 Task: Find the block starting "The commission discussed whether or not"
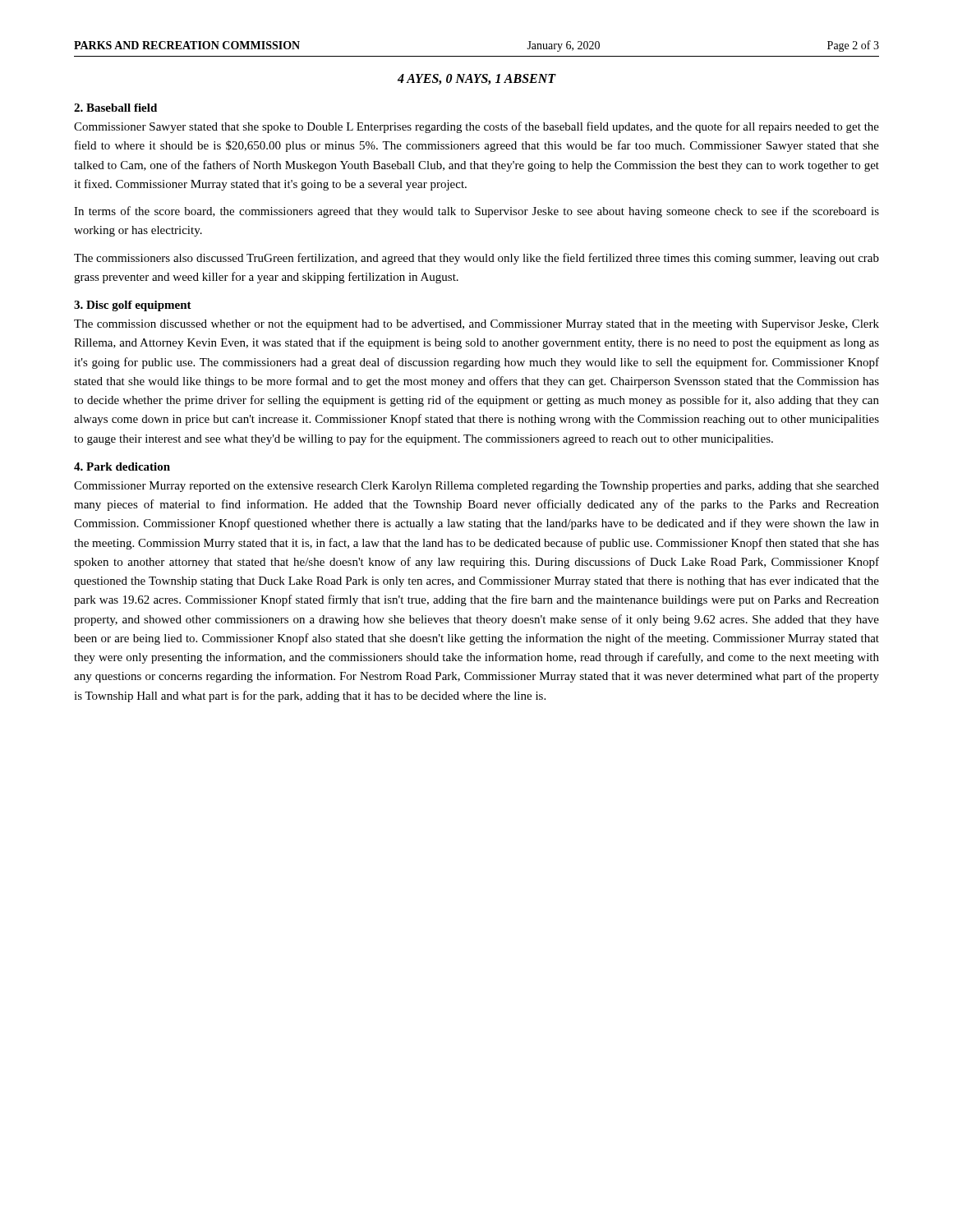pos(476,381)
